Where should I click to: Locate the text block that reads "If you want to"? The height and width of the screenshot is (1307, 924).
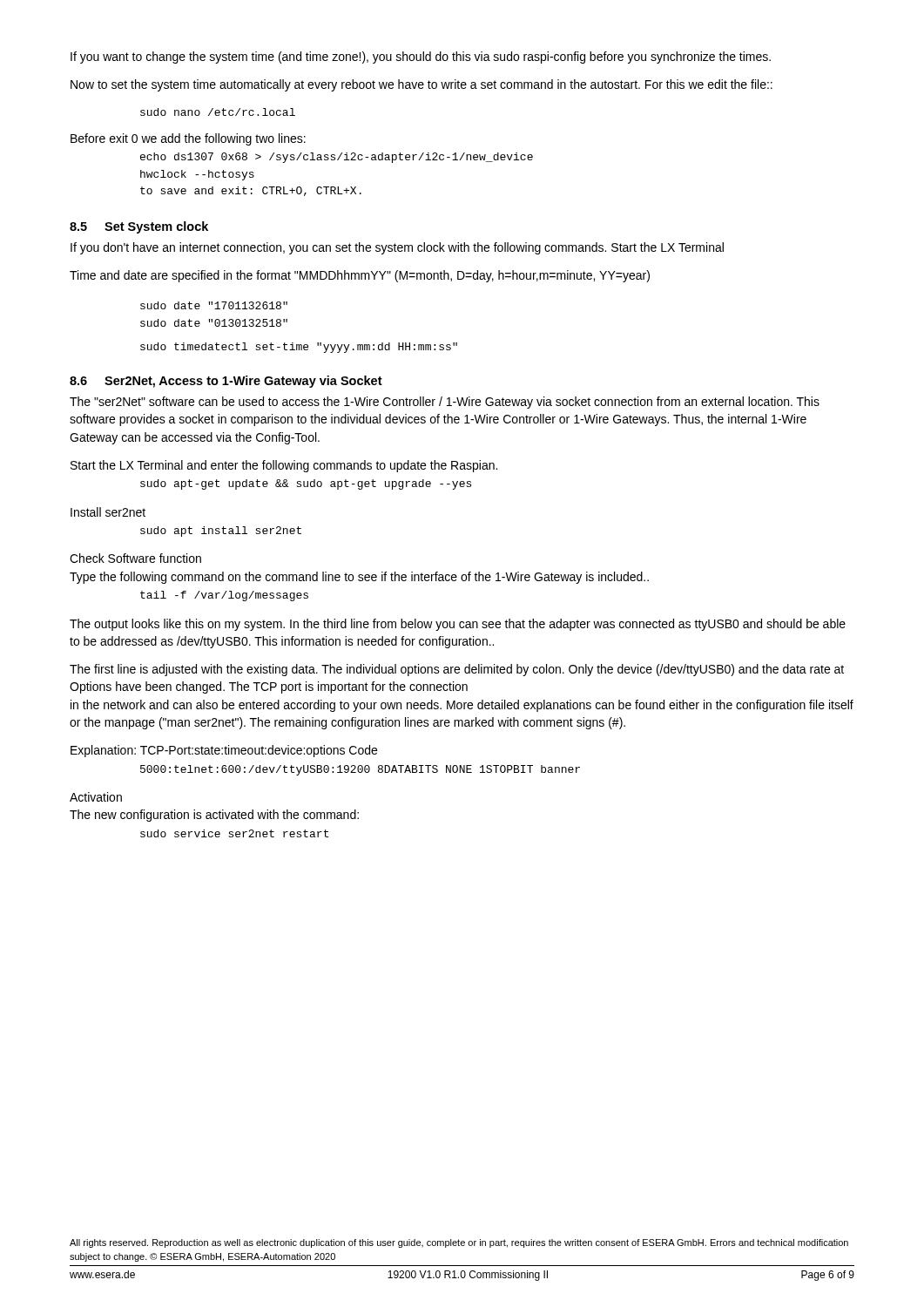pyautogui.click(x=421, y=57)
